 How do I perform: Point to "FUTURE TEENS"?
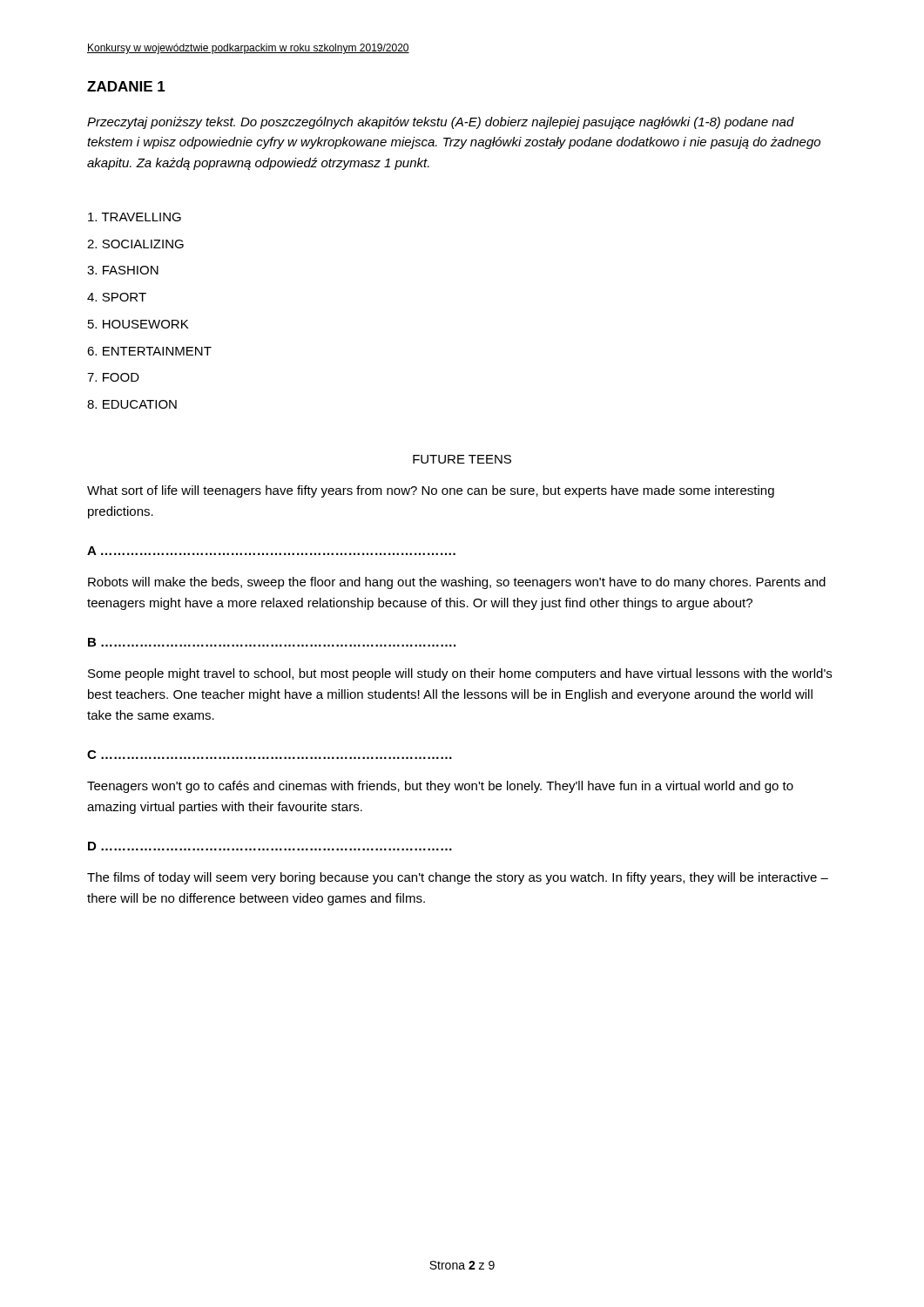[x=462, y=459]
